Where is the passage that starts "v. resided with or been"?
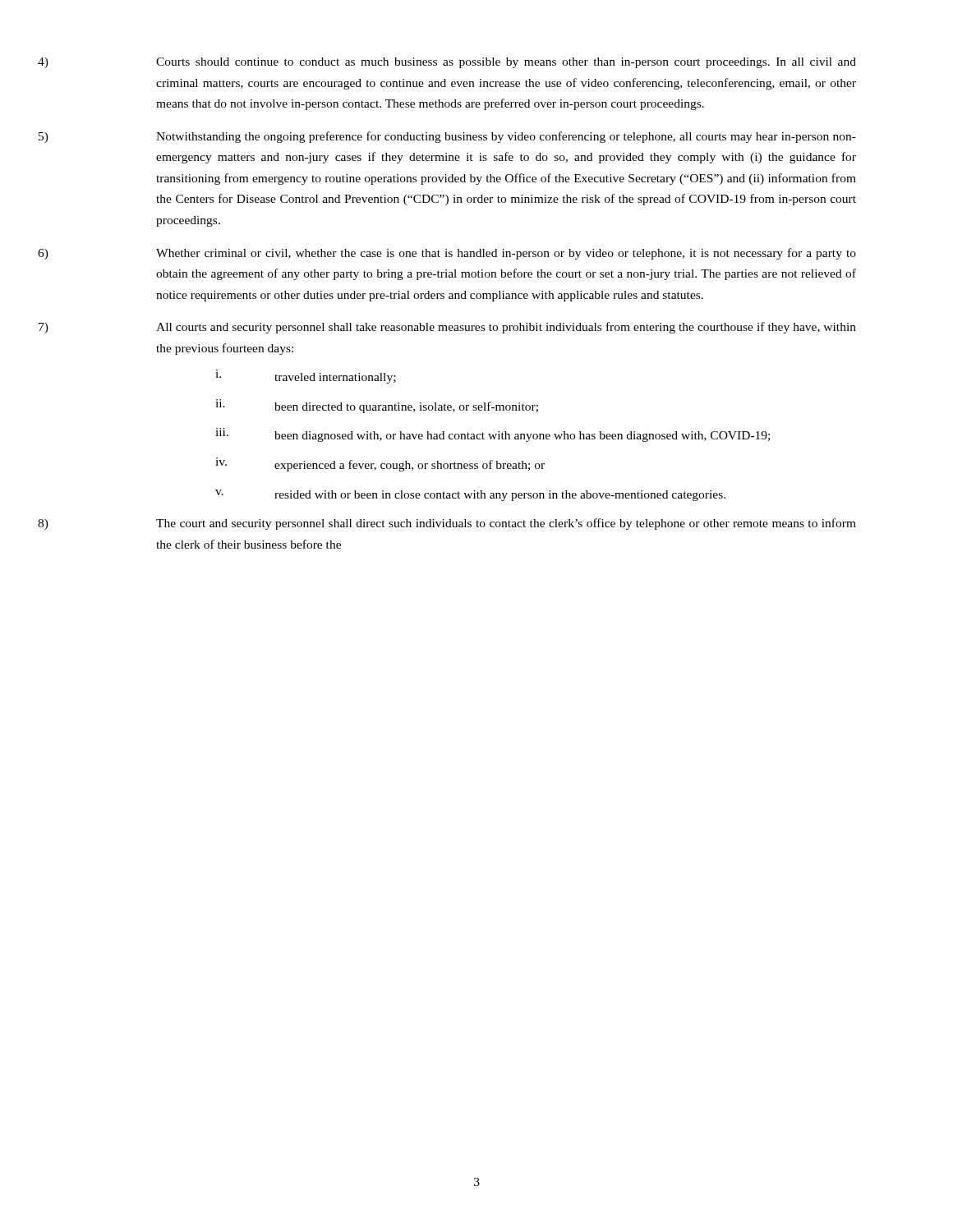 (x=536, y=494)
